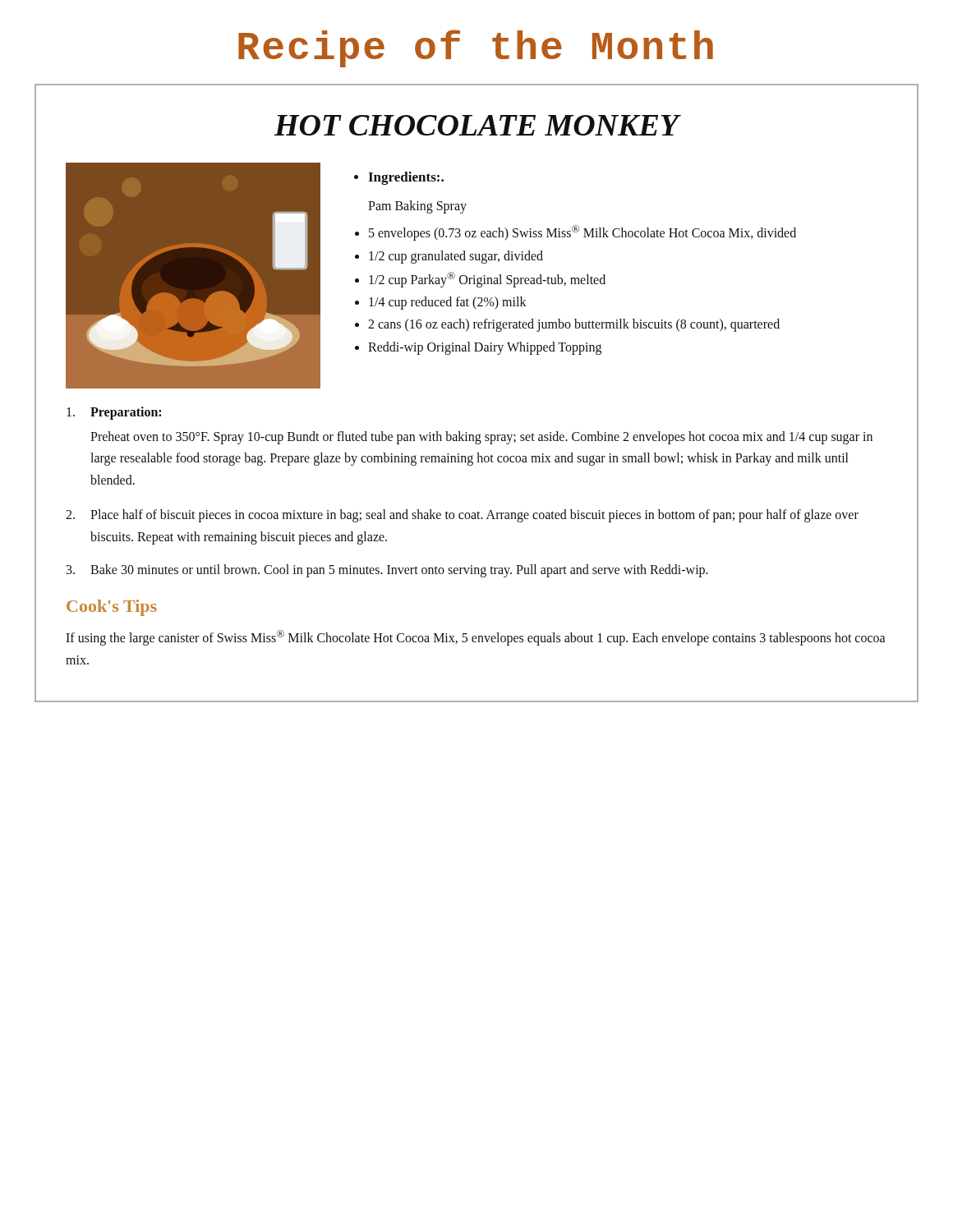
Task: Locate the photo
Action: (193, 276)
